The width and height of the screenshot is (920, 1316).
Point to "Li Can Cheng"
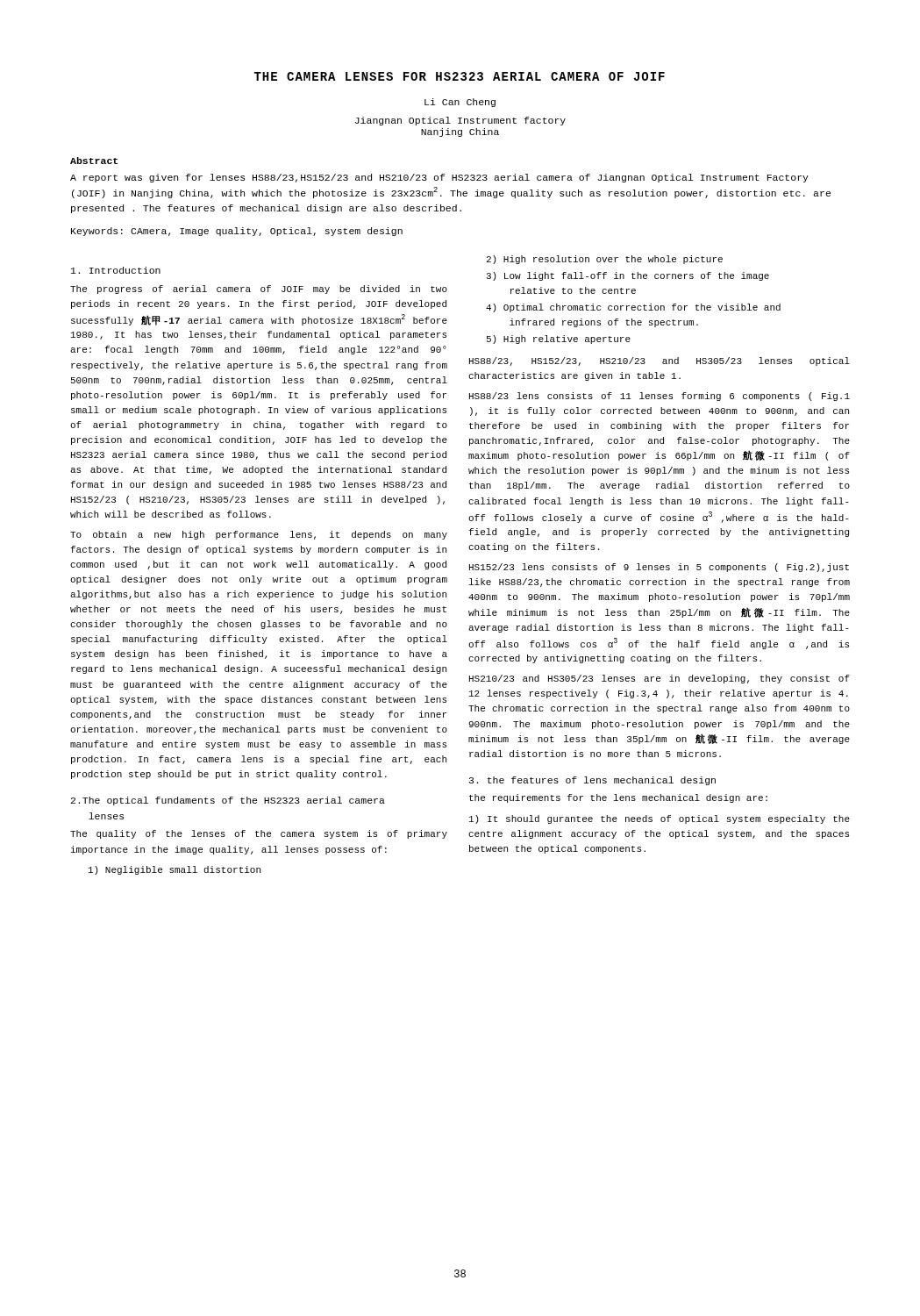tap(460, 102)
